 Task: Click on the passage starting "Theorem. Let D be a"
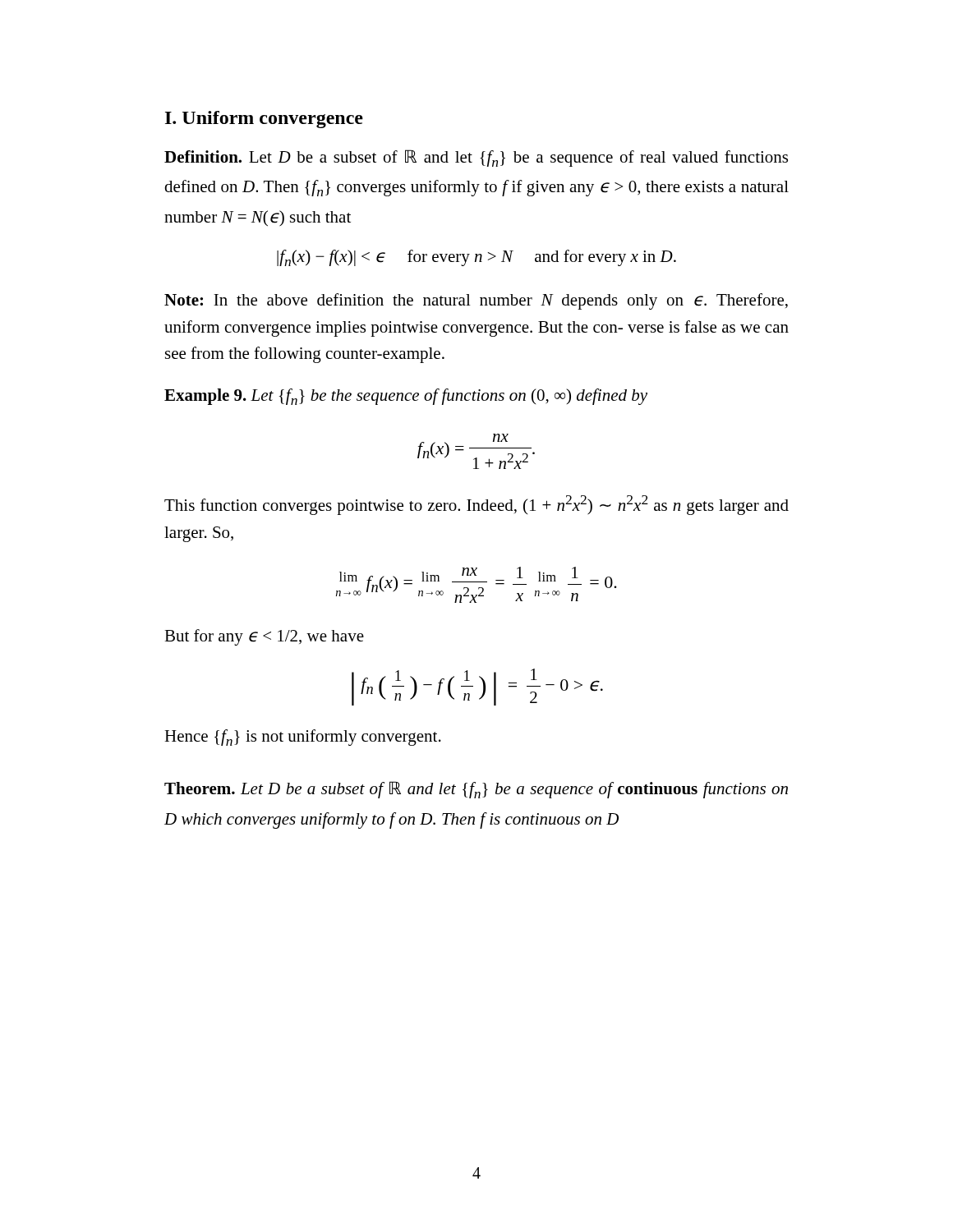[x=476, y=804]
